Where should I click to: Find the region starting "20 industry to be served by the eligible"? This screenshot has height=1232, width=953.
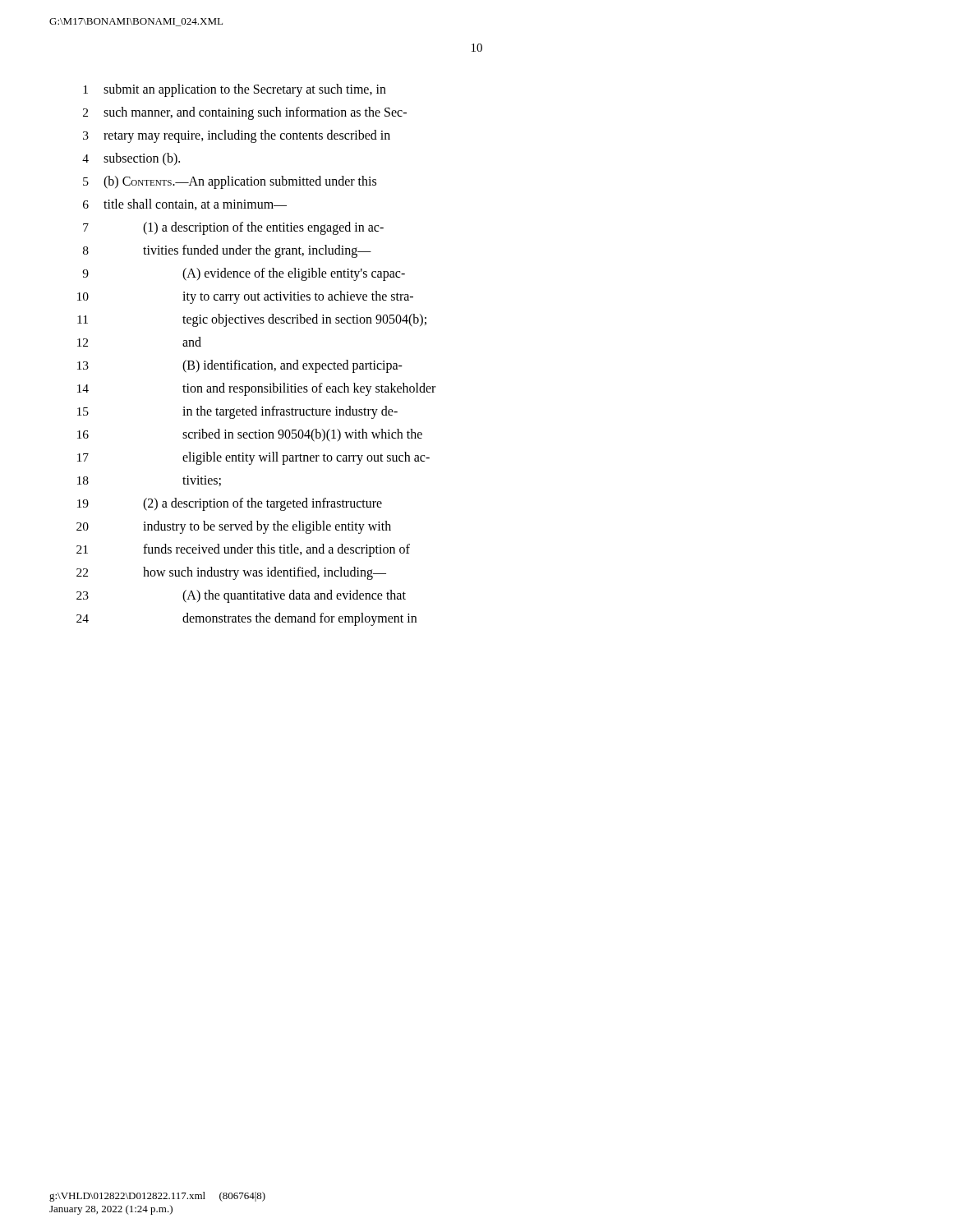(x=234, y=527)
